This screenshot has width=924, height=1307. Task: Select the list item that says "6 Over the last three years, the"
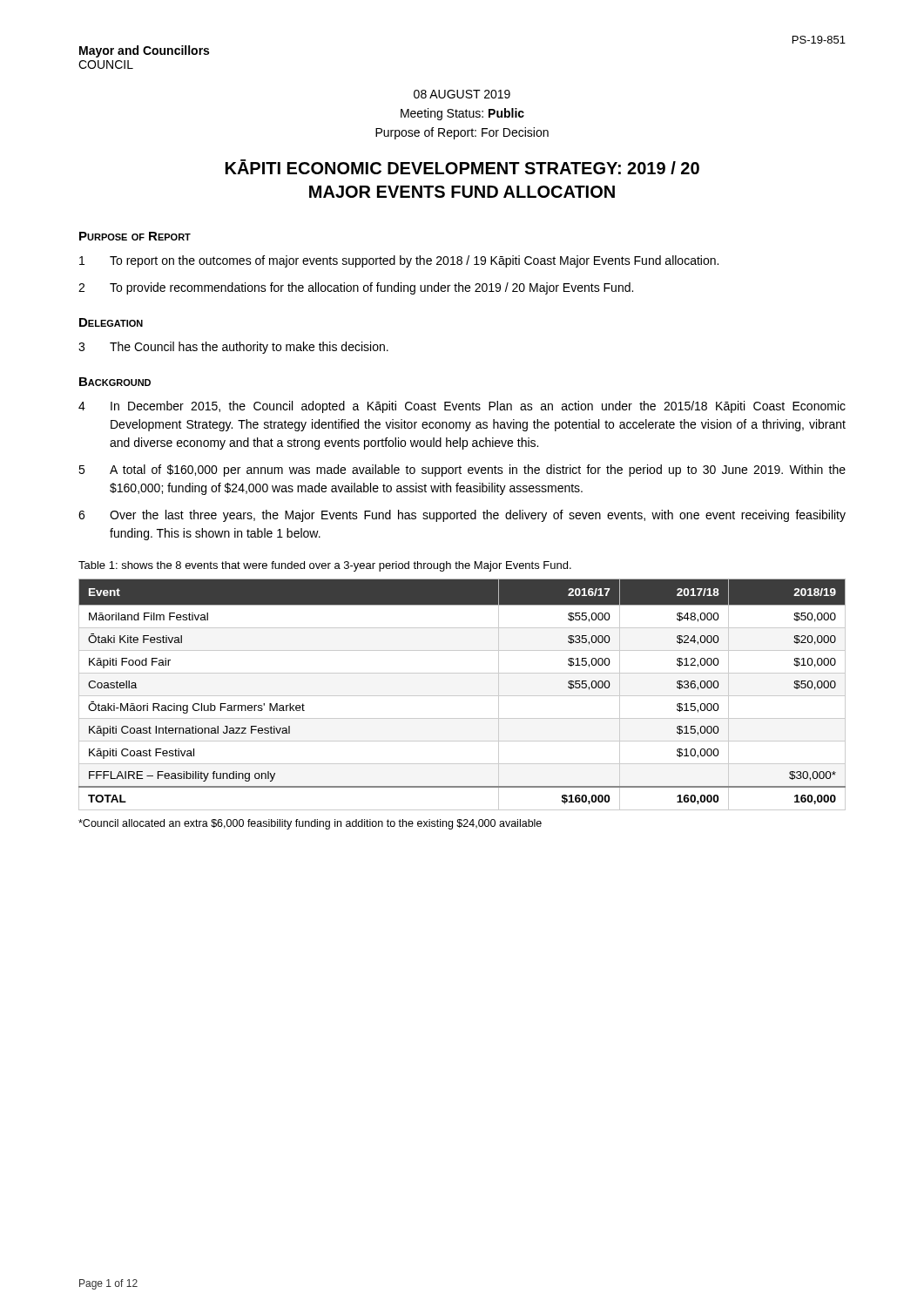pyautogui.click(x=462, y=524)
